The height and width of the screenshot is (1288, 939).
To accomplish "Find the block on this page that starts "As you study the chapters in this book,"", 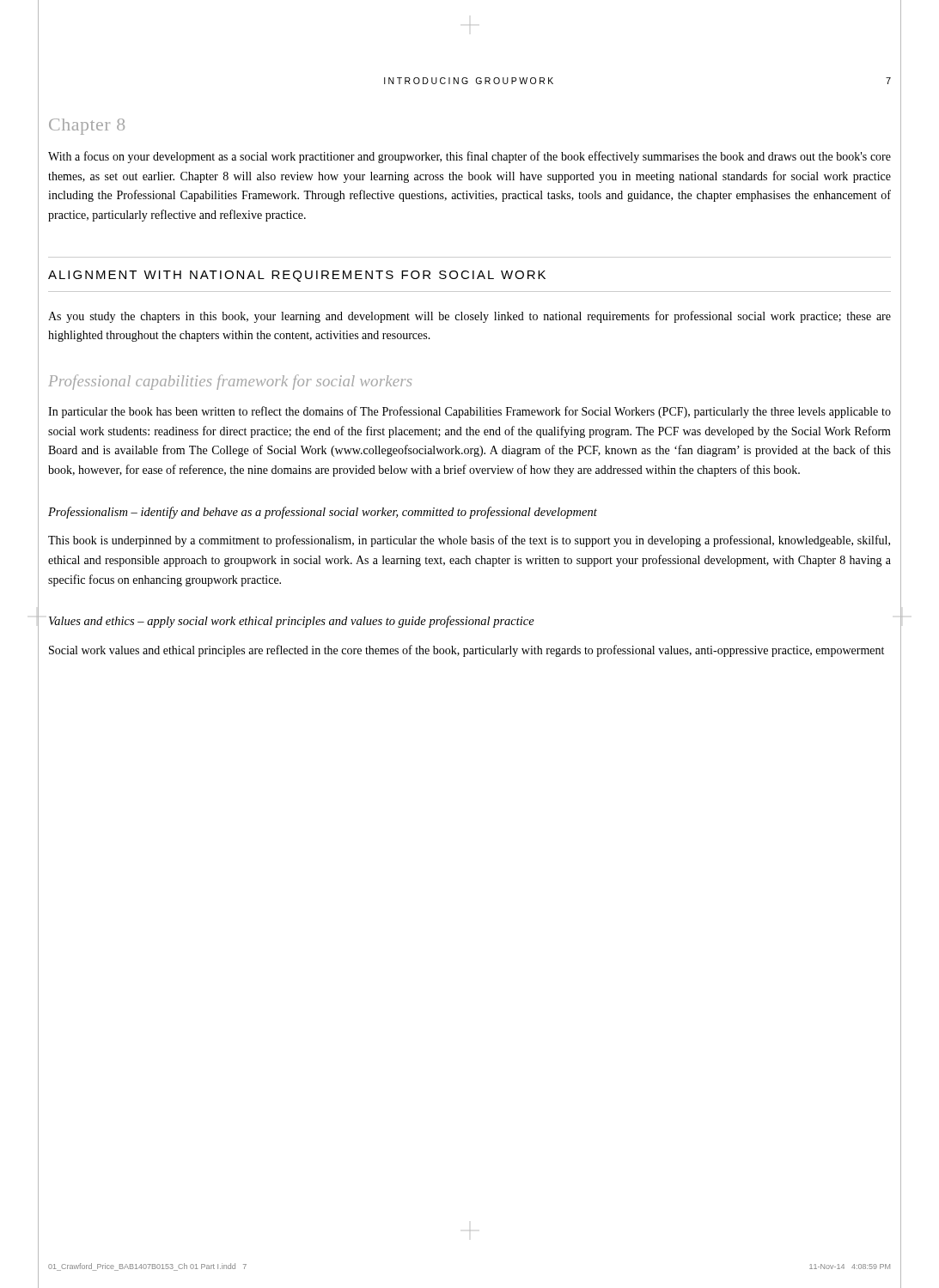I will (x=470, y=326).
